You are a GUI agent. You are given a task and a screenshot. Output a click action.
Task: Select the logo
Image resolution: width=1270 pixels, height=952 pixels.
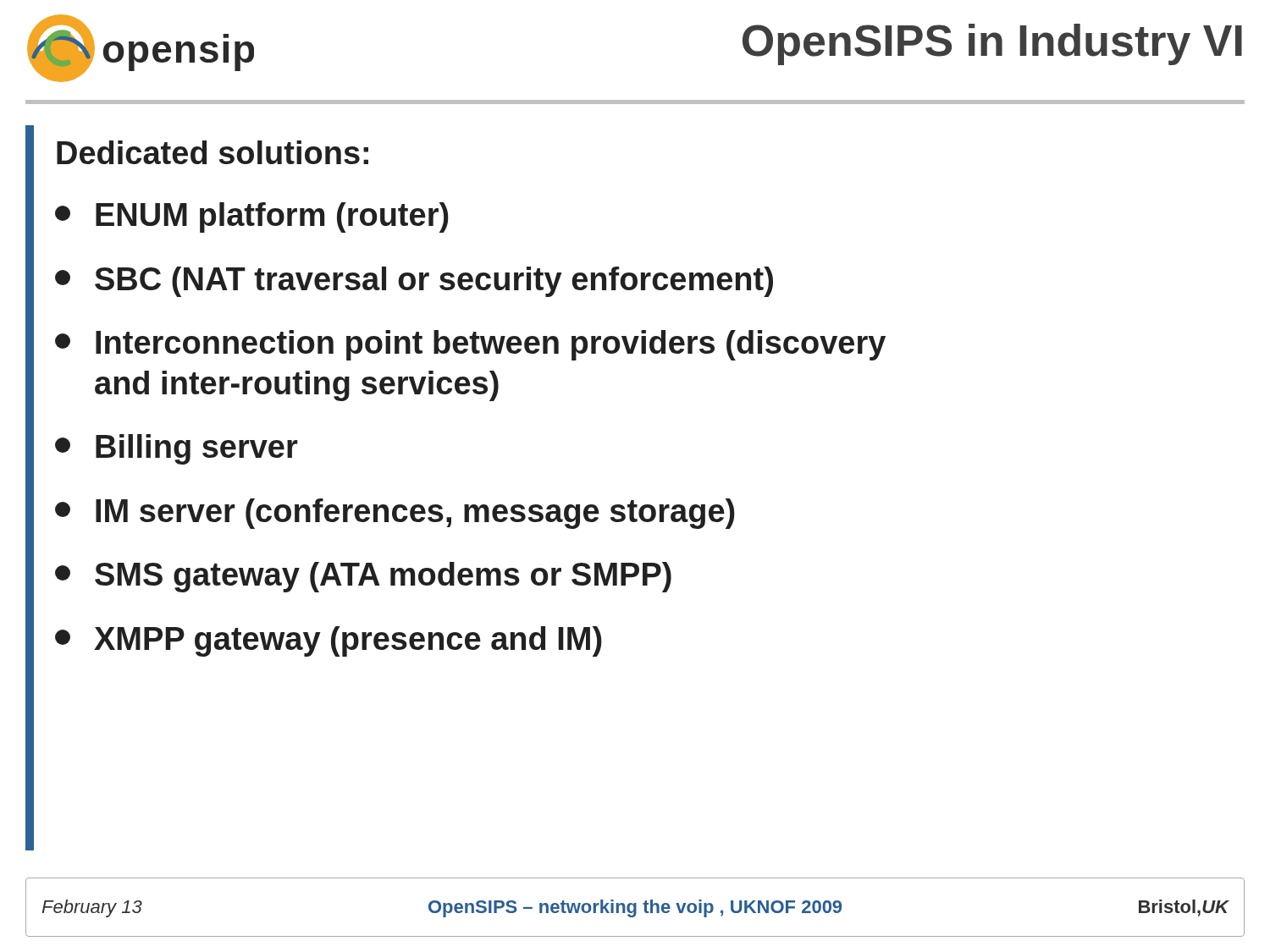(140, 50)
